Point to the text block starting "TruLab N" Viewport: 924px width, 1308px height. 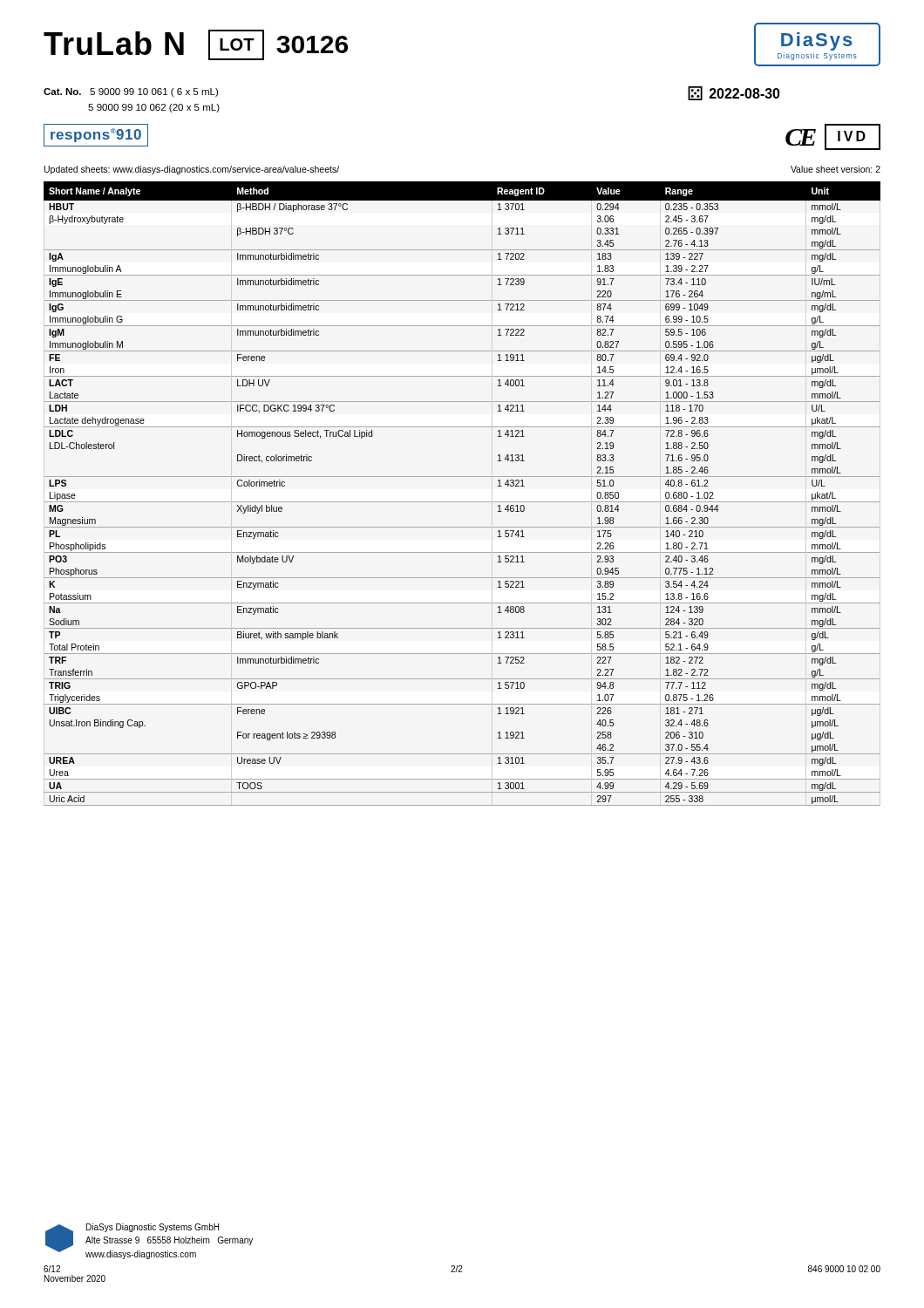(115, 44)
